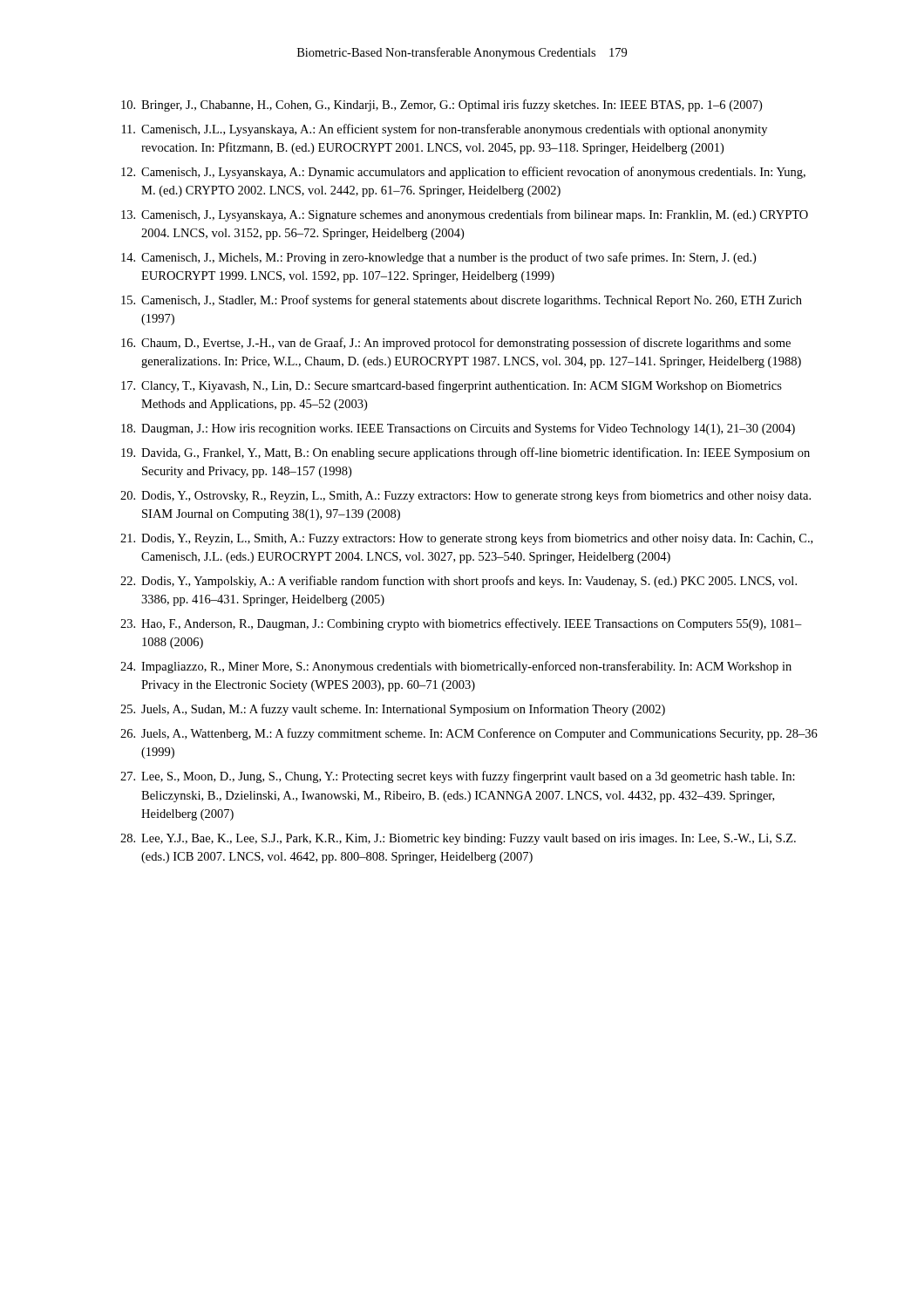Viewport: 924px width, 1308px height.
Task: Point to the text starting "14. Camenisch, J., Michels, M.: Proving"
Action: (x=462, y=267)
